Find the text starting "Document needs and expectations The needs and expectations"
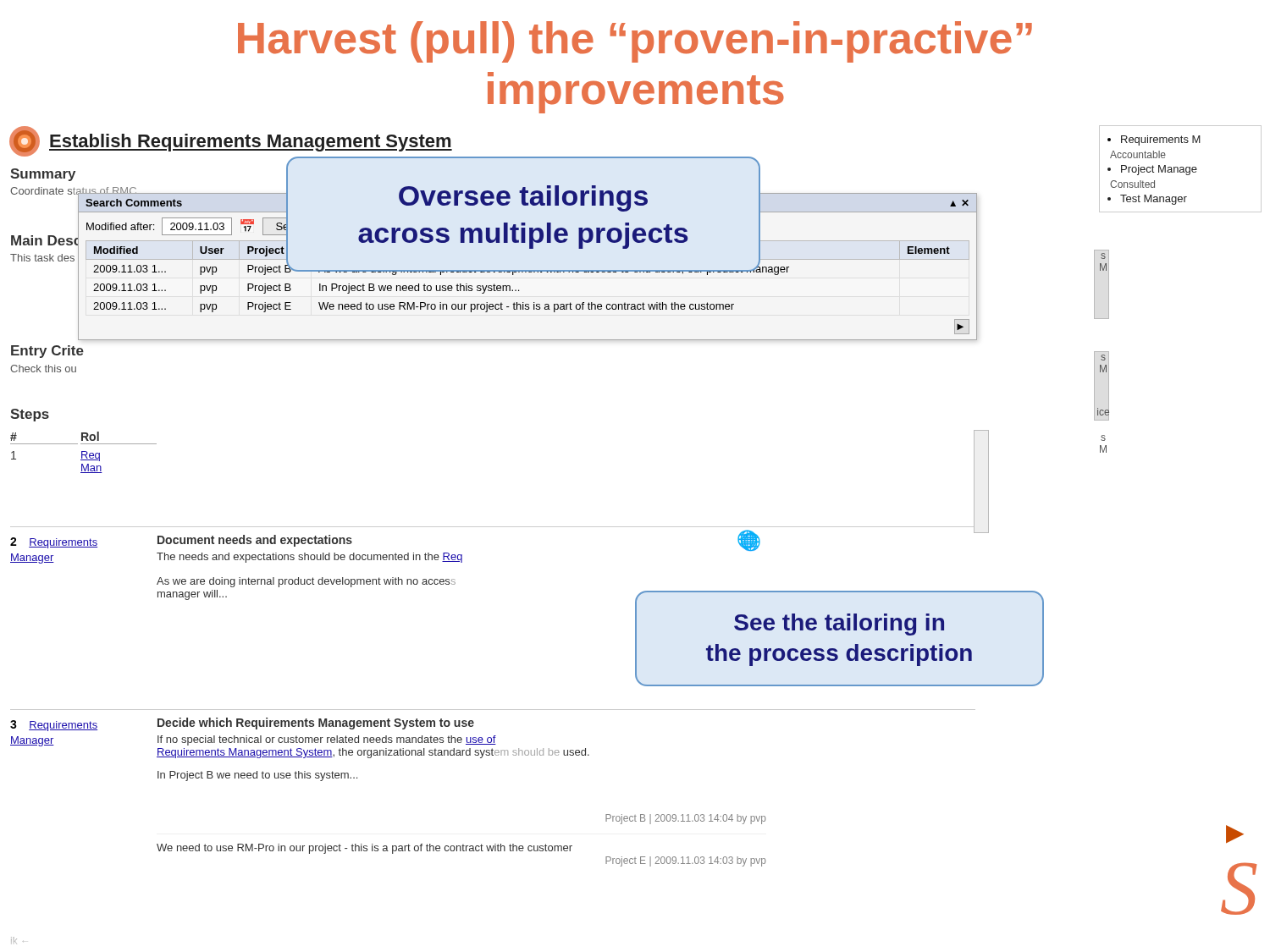This screenshot has width=1270, height=952. click(241, 542)
